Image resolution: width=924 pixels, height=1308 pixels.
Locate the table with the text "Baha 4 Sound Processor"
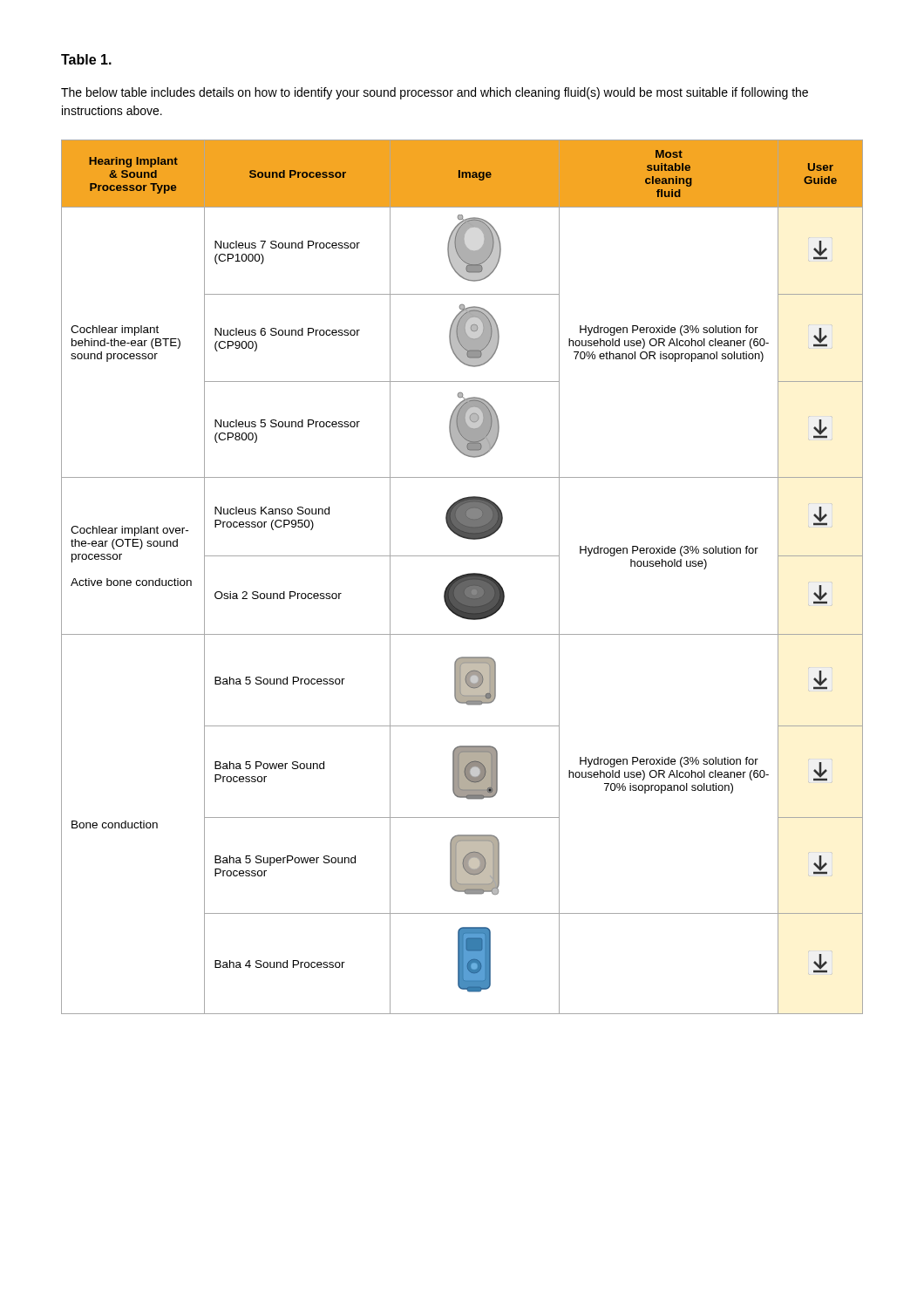coord(462,577)
